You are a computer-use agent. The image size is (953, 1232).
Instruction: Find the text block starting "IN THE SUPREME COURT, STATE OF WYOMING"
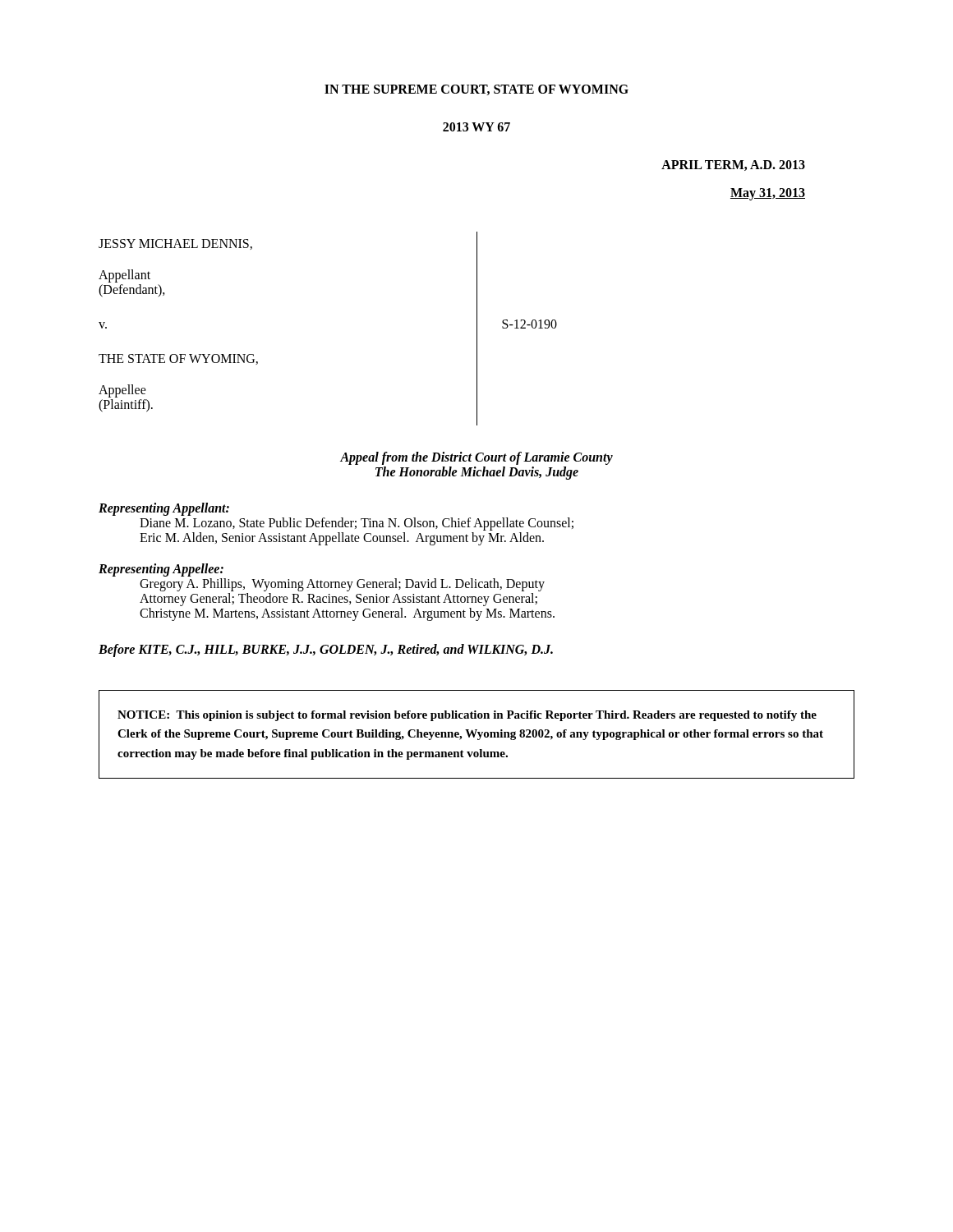click(x=476, y=89)
